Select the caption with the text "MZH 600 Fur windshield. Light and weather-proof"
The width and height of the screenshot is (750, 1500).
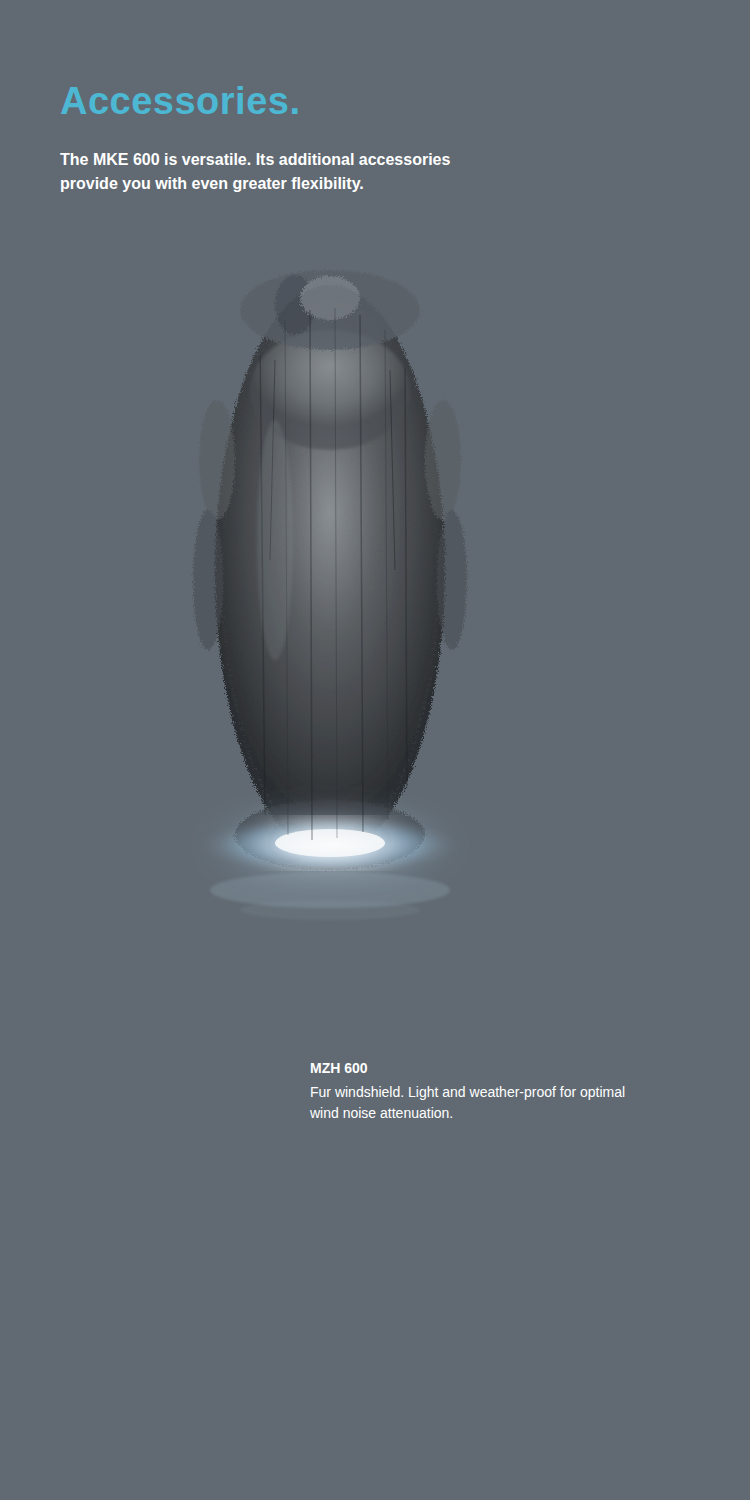(x=480, y=1092)
